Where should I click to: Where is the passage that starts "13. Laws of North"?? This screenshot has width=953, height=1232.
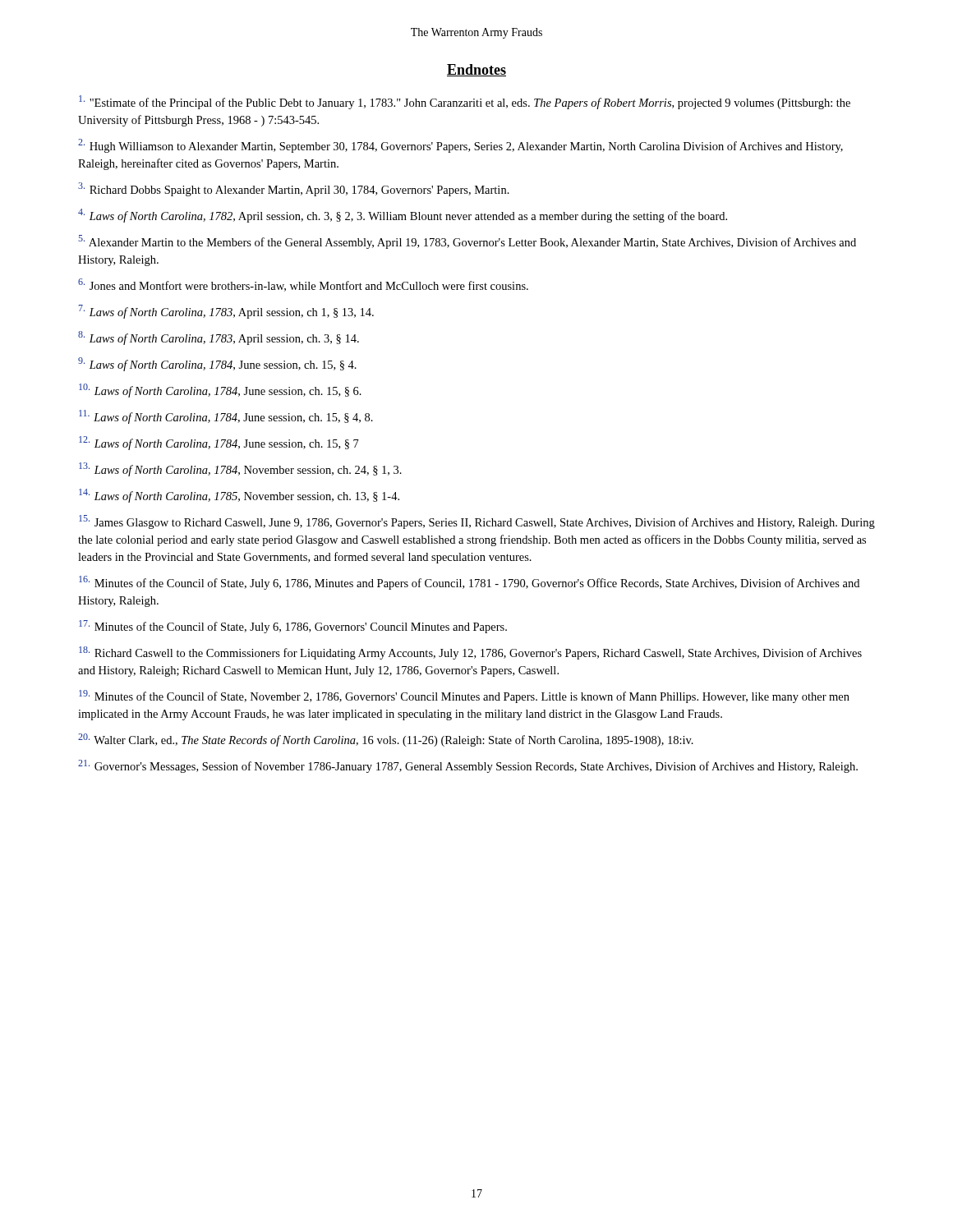pos(240,469)
